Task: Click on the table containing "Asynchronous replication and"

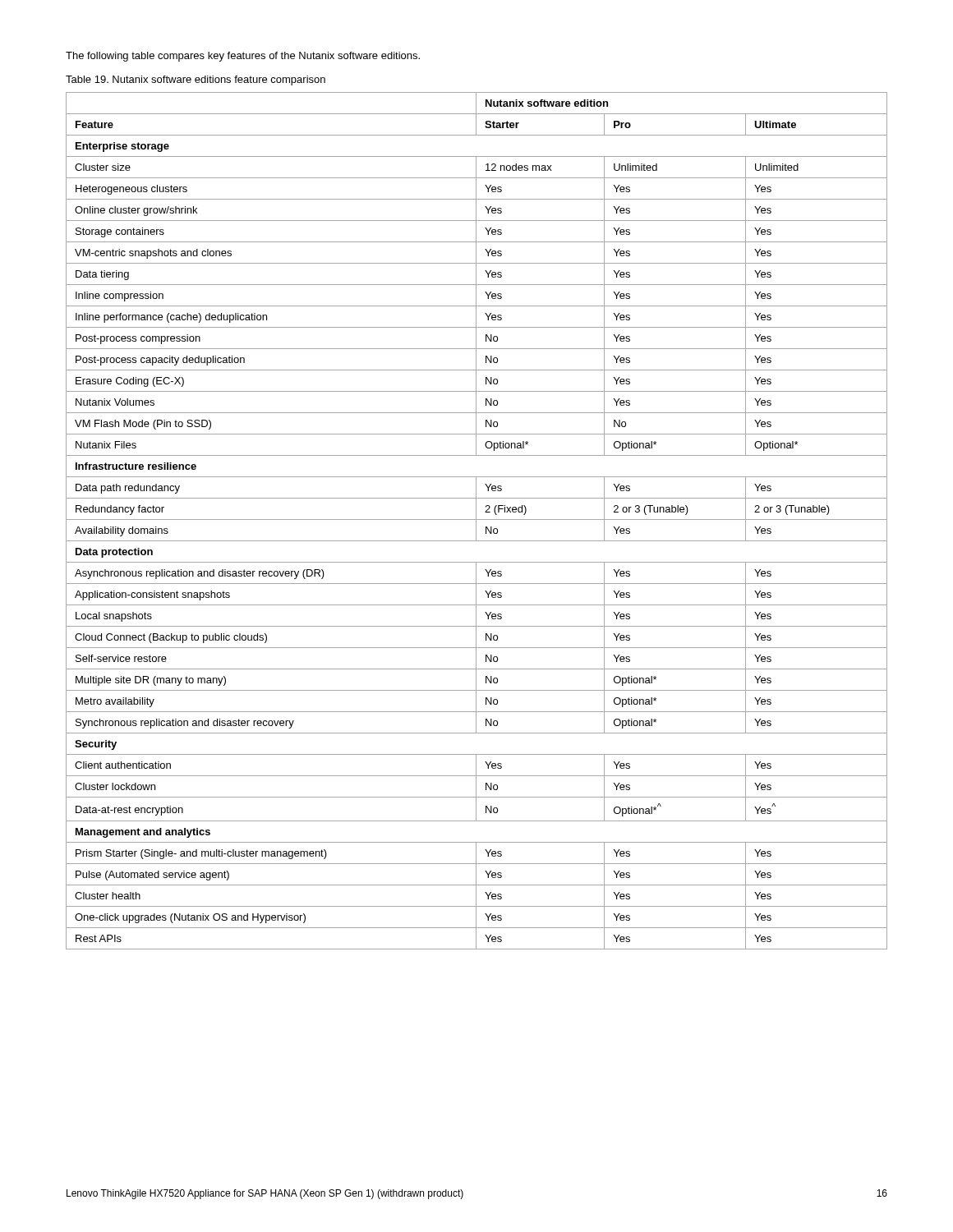Action: click(x=476, y=521)
